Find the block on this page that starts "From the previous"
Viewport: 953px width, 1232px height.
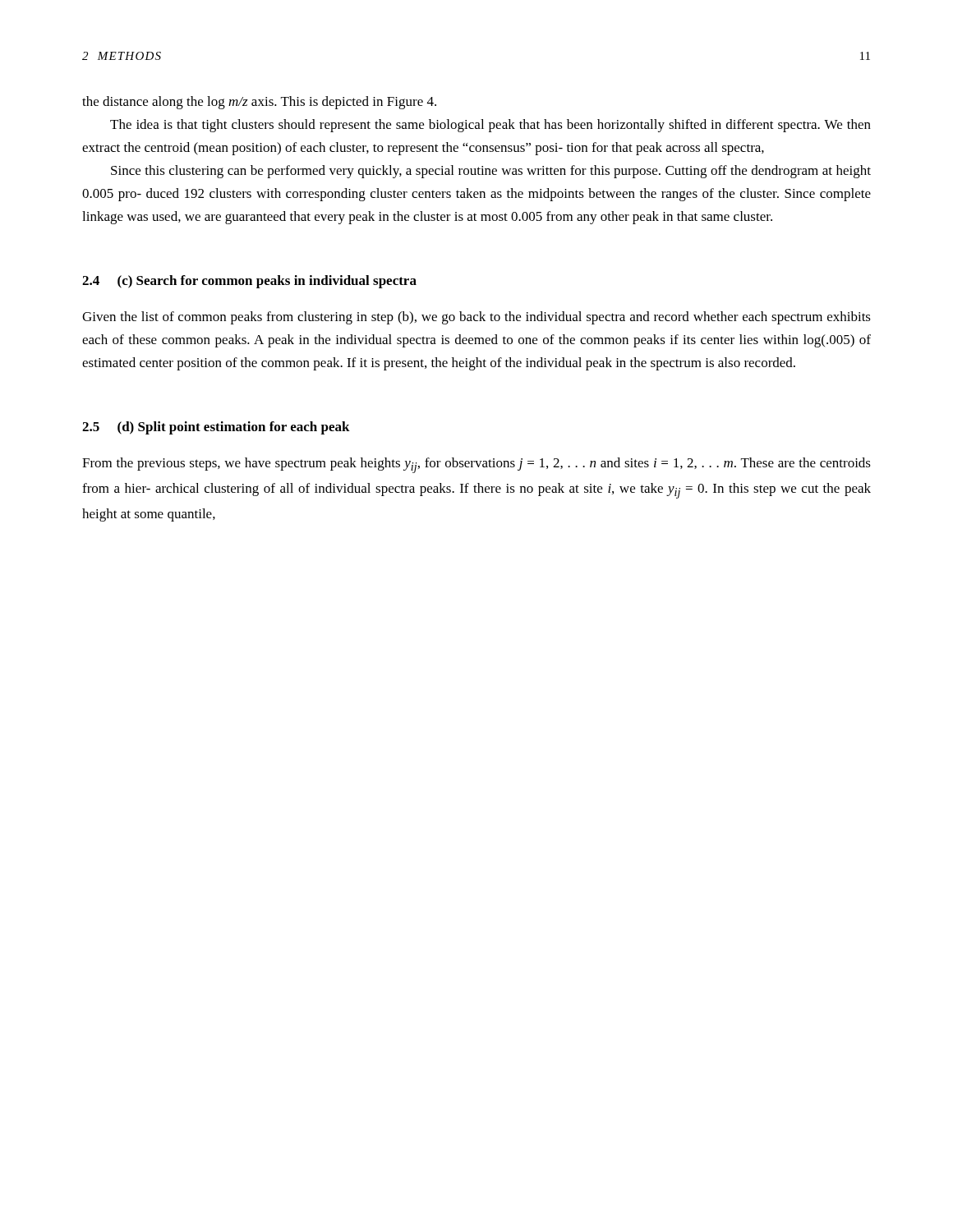pyautogui.click(x=476, y=489)
